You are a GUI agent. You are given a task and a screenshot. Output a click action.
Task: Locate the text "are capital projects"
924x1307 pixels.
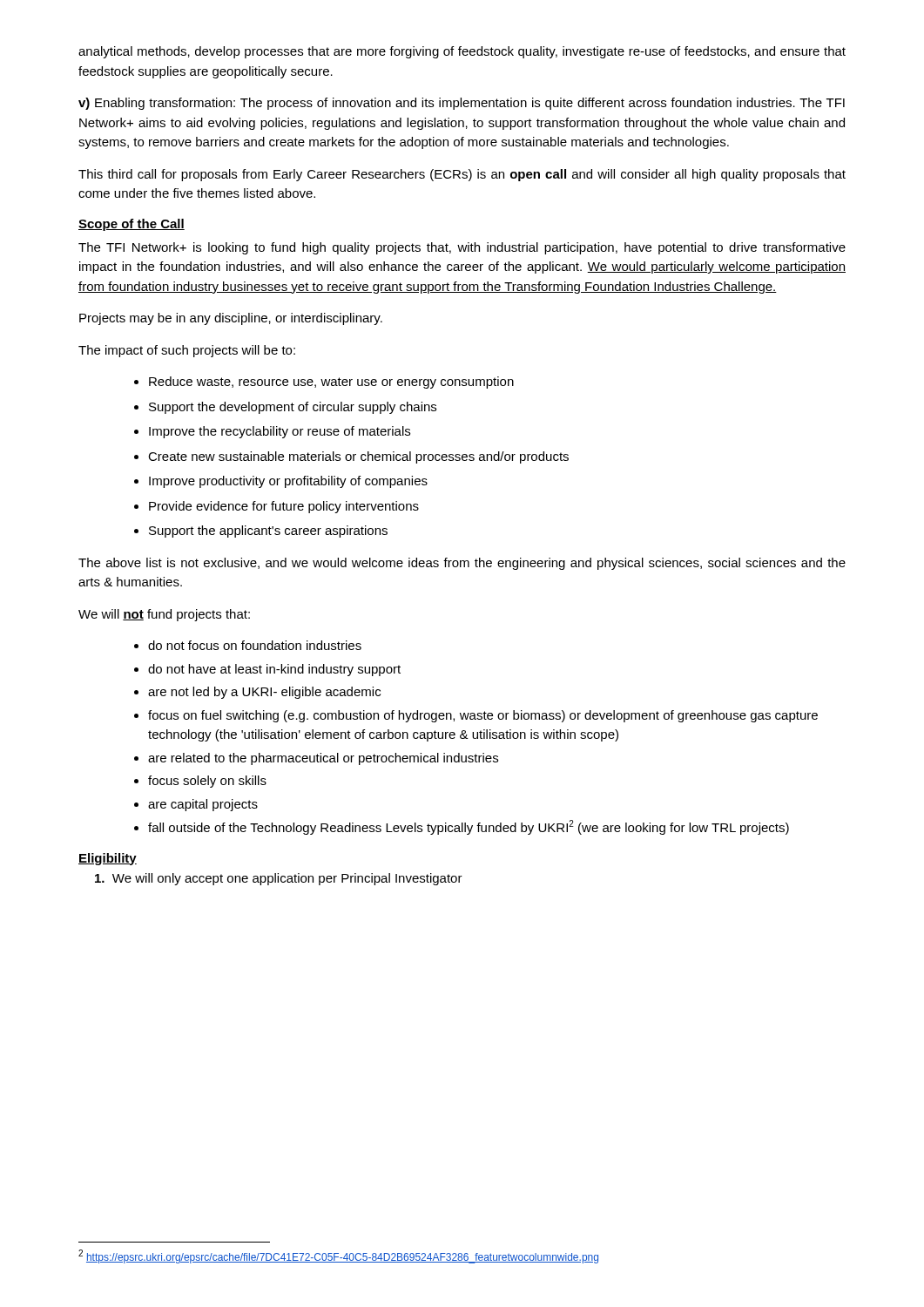click(196, 805)
